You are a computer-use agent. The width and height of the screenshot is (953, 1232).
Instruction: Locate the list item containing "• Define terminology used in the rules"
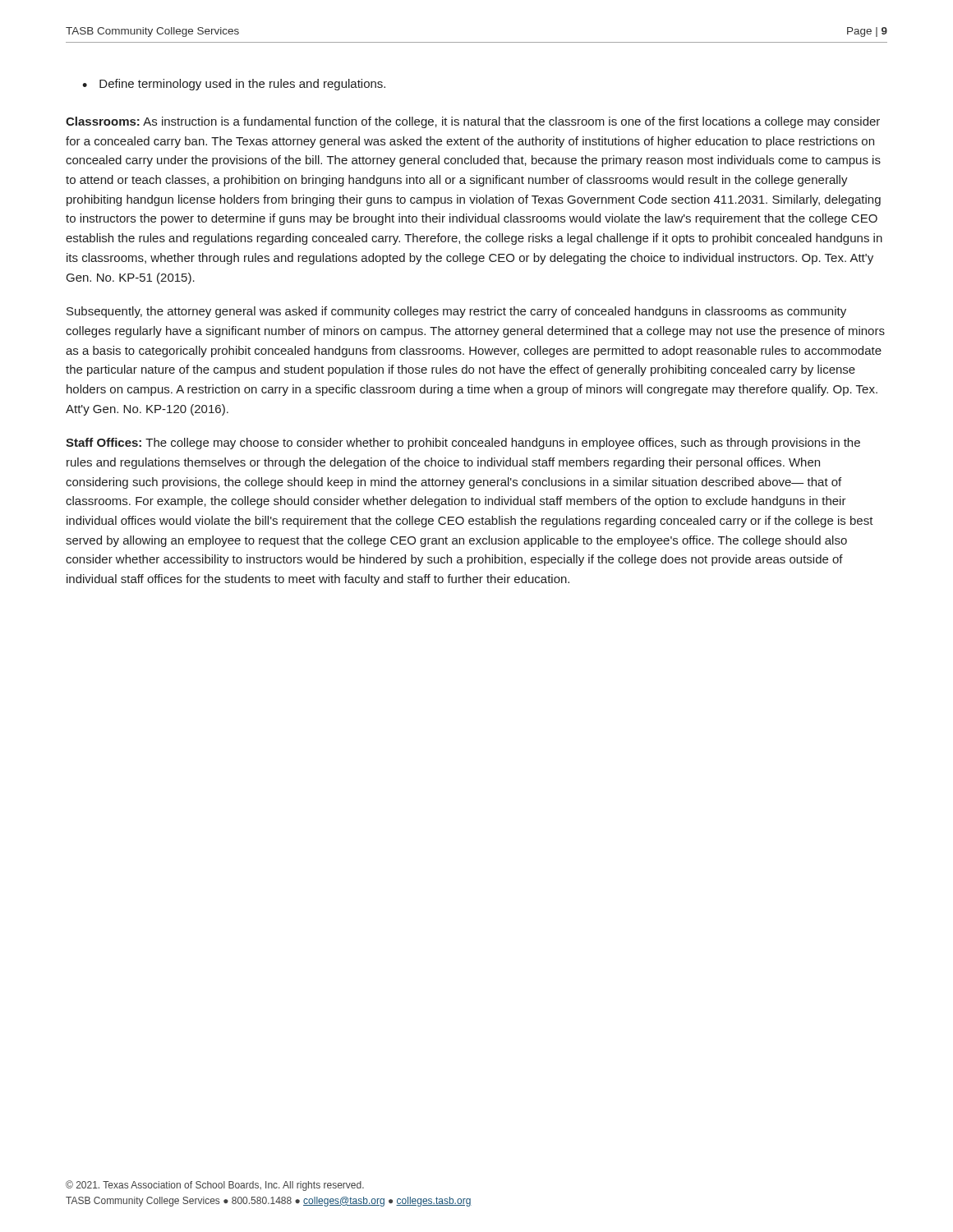tap(234, 85)
